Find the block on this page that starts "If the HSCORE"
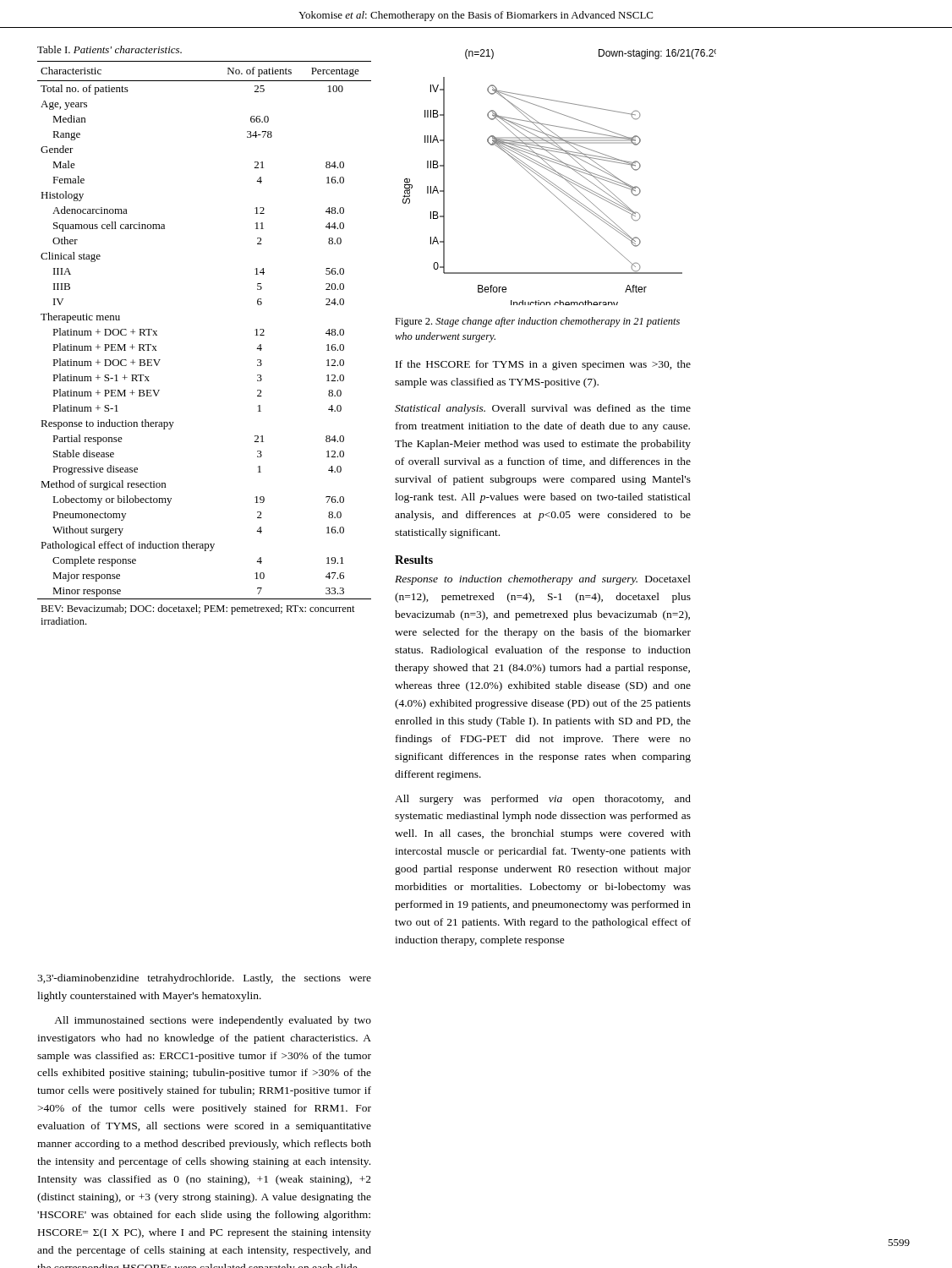This screenshot has height=1268, width=952. tap(543, 373)
